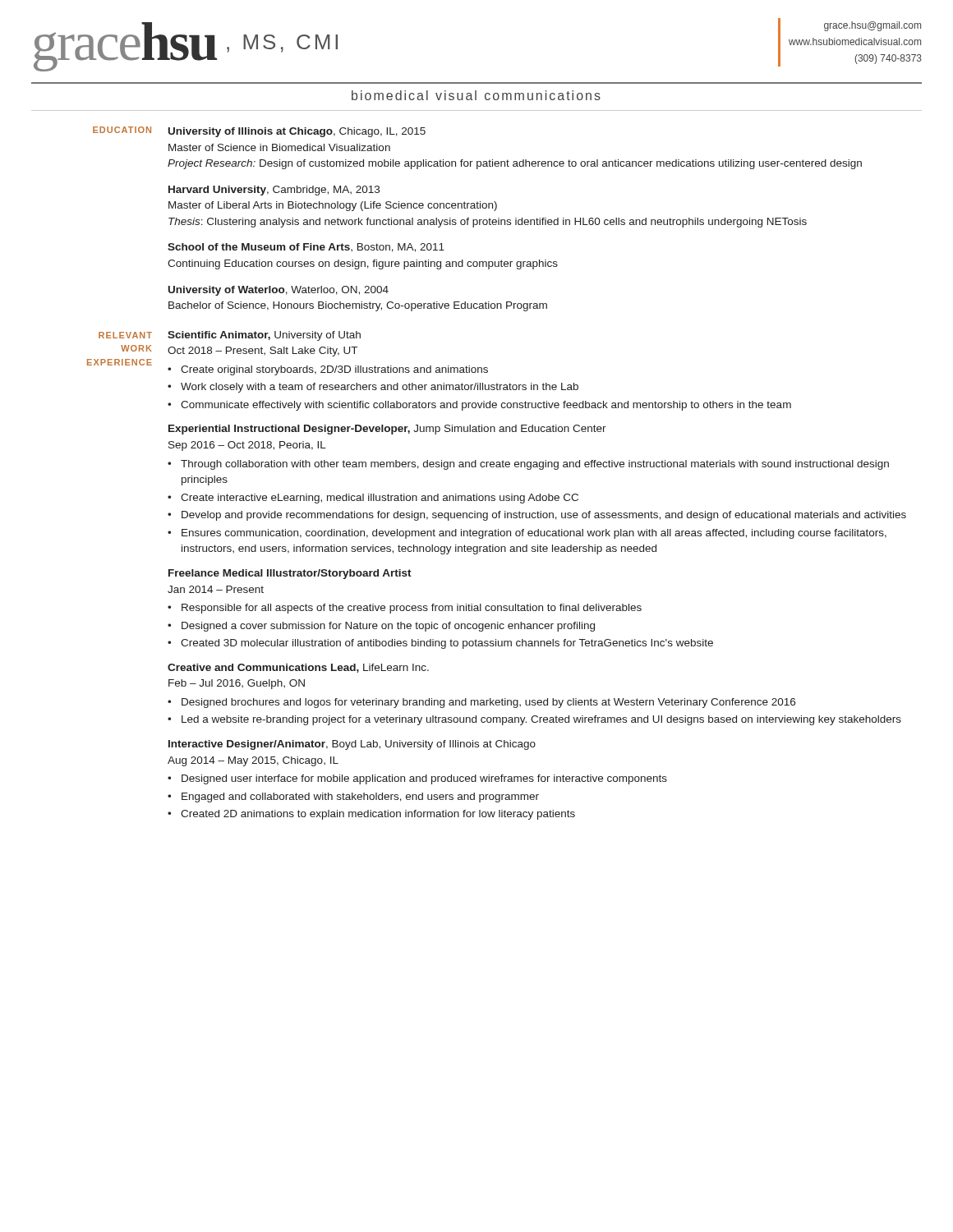Image resolution: width=953 pixels, height=1232 pixels.
Task: Click on the list item containing "•Led a website re-branding project for"
Action: 534,720
